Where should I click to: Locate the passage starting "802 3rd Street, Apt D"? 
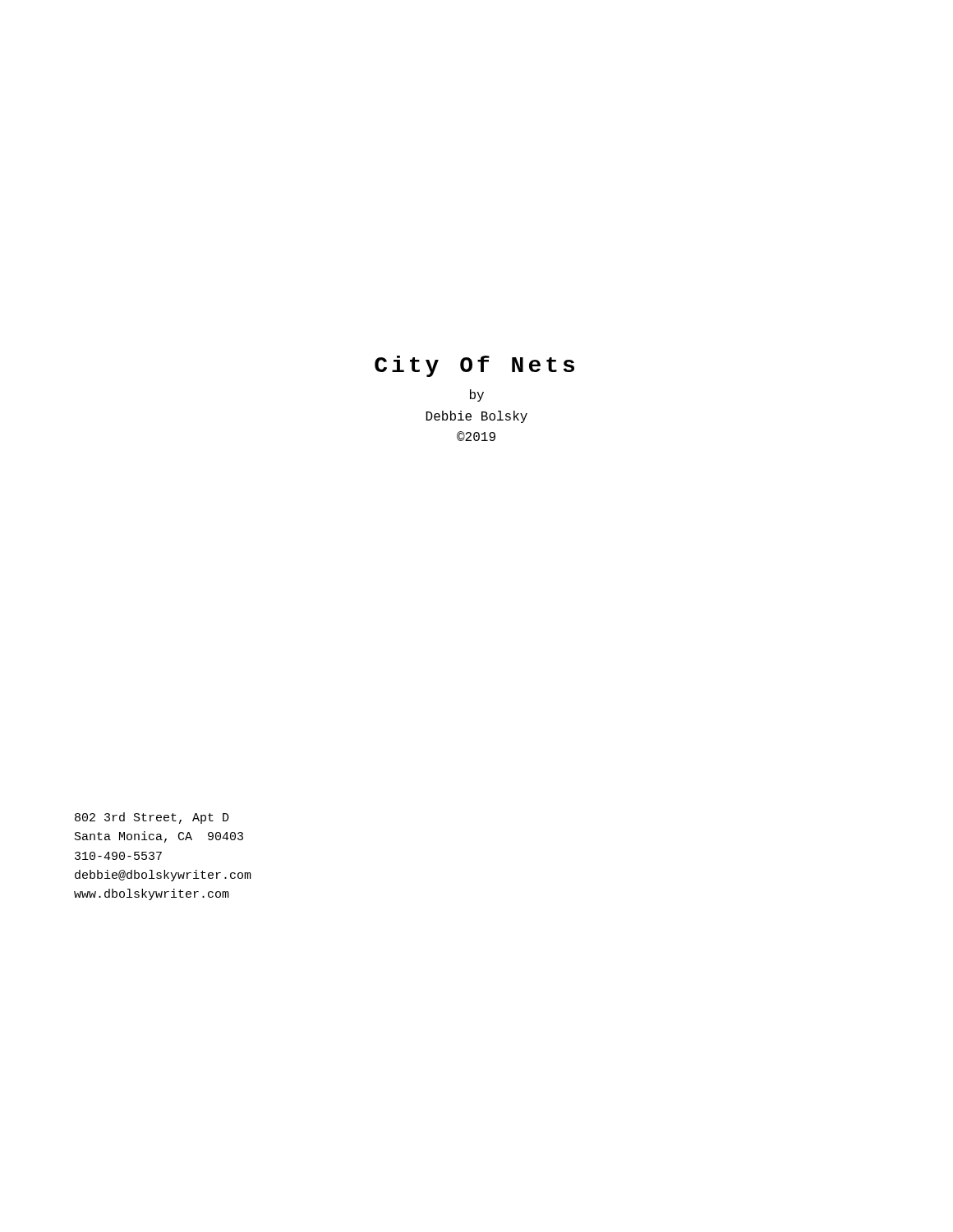point(163,857)
